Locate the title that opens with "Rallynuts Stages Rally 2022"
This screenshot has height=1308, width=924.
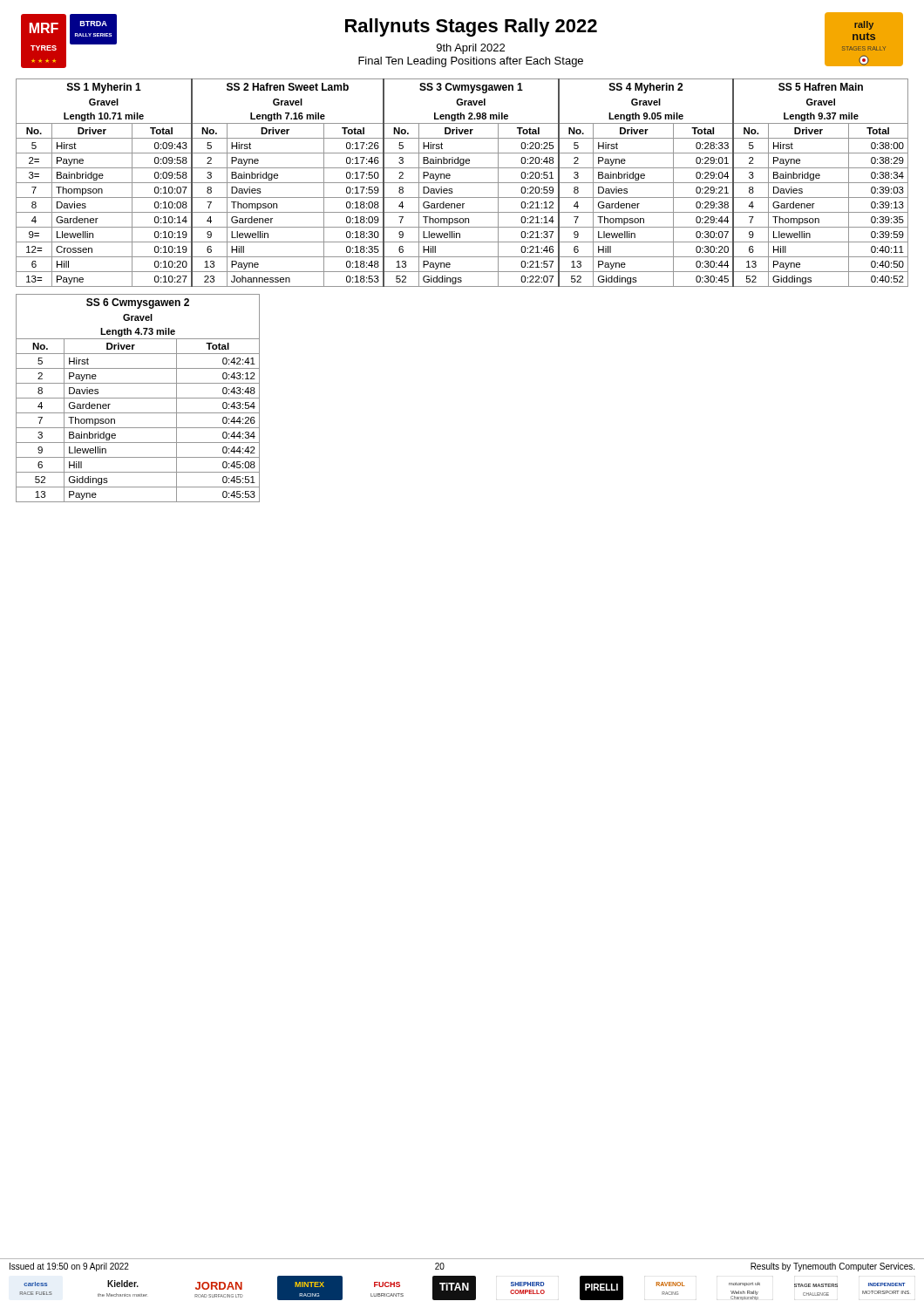coord(471,41)
